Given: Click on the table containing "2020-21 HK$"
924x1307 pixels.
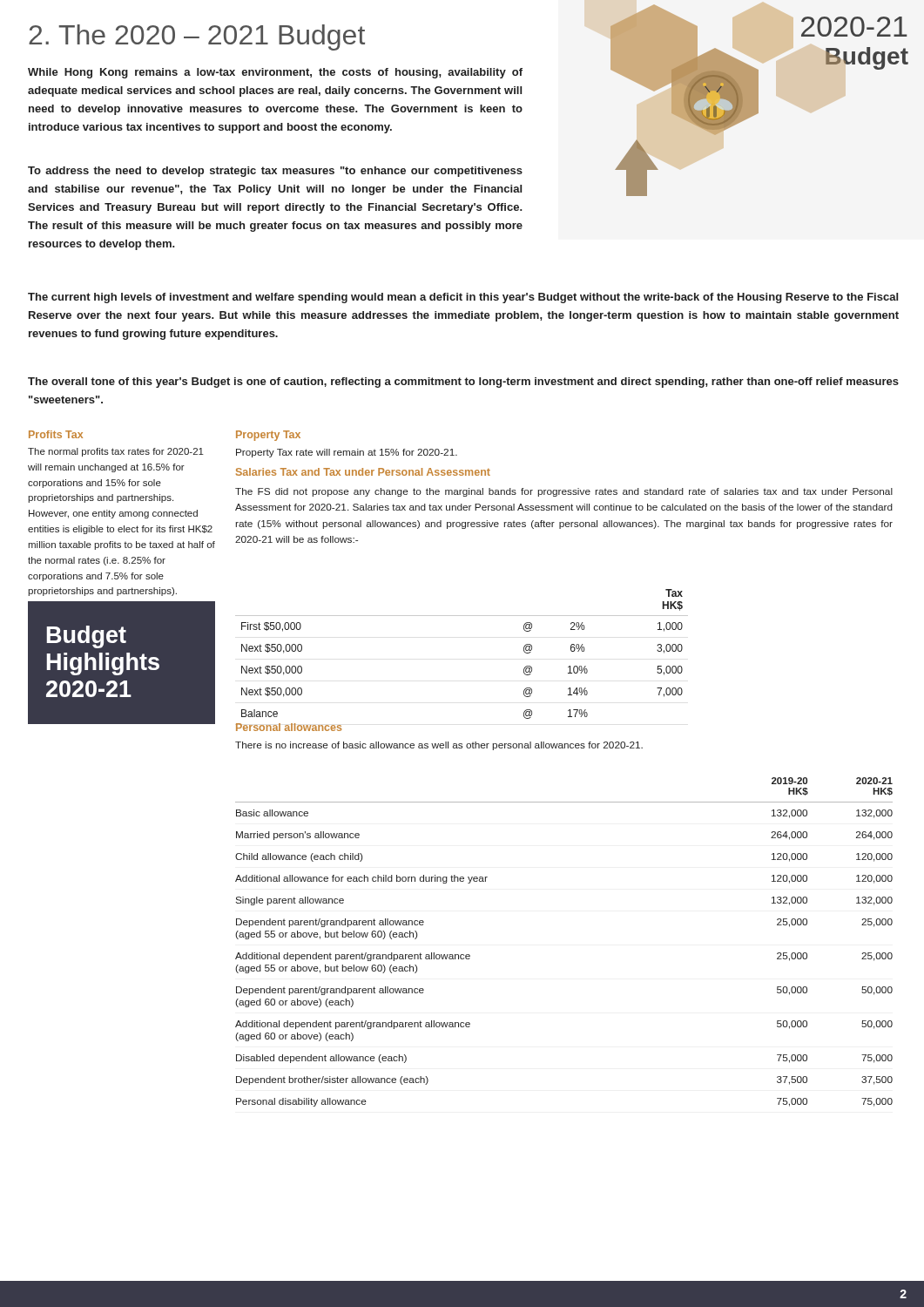Looking at the screenshot, I should (564, 940).
